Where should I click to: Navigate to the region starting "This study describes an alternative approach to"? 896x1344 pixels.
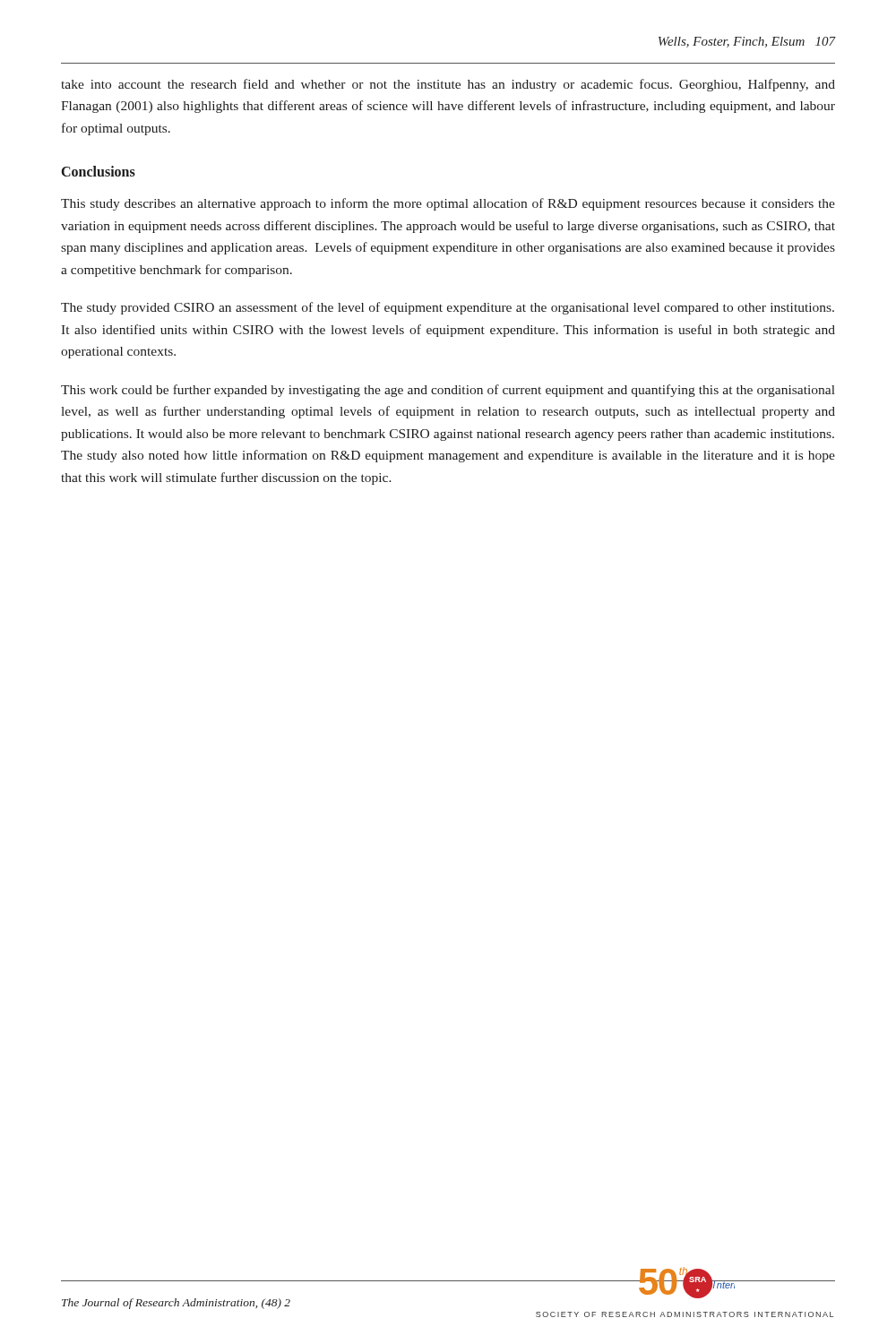(448, 236)
